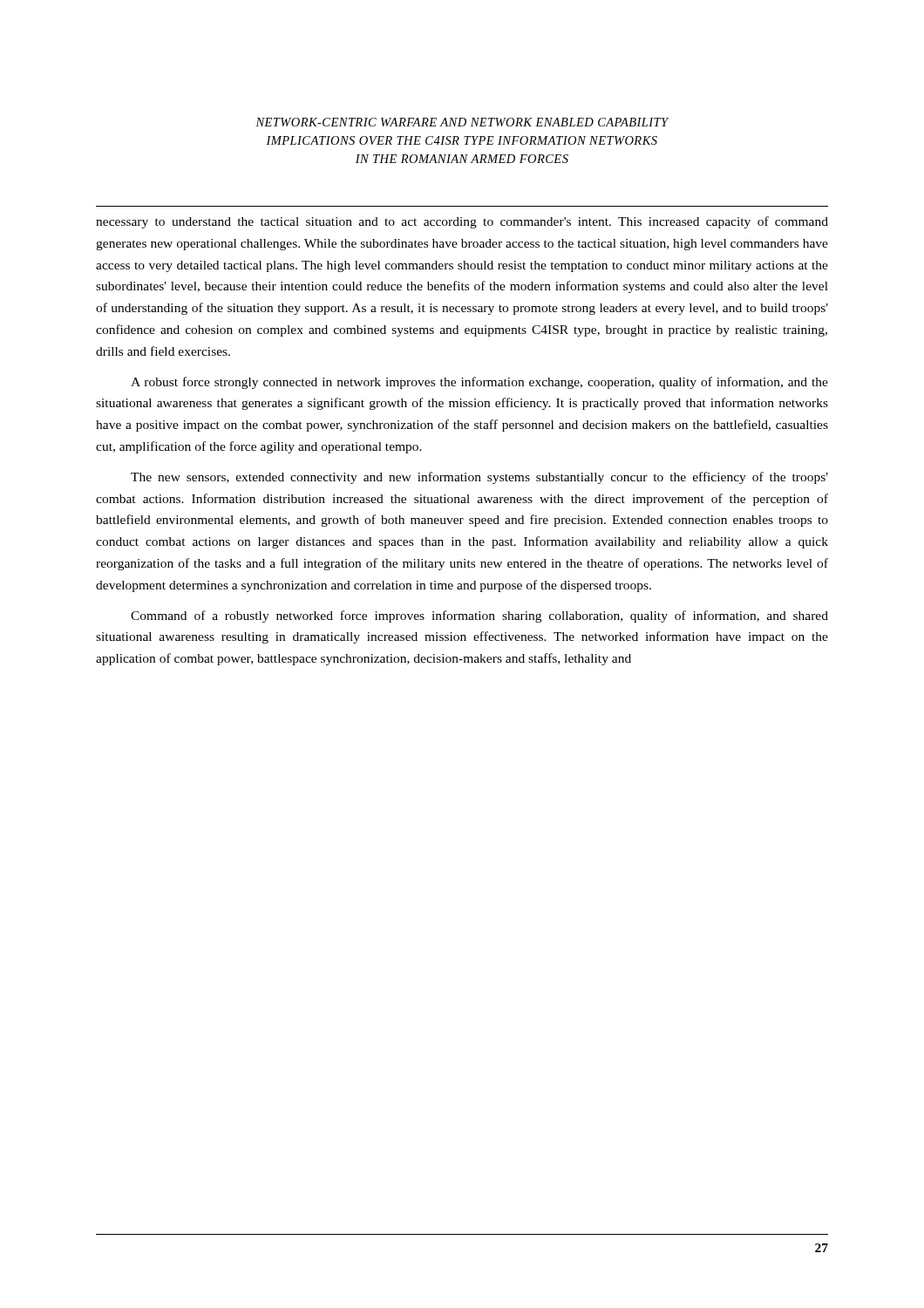Find the text block containing "A robust force"
Screen dimensions: 1308x924
pos(462,414)
